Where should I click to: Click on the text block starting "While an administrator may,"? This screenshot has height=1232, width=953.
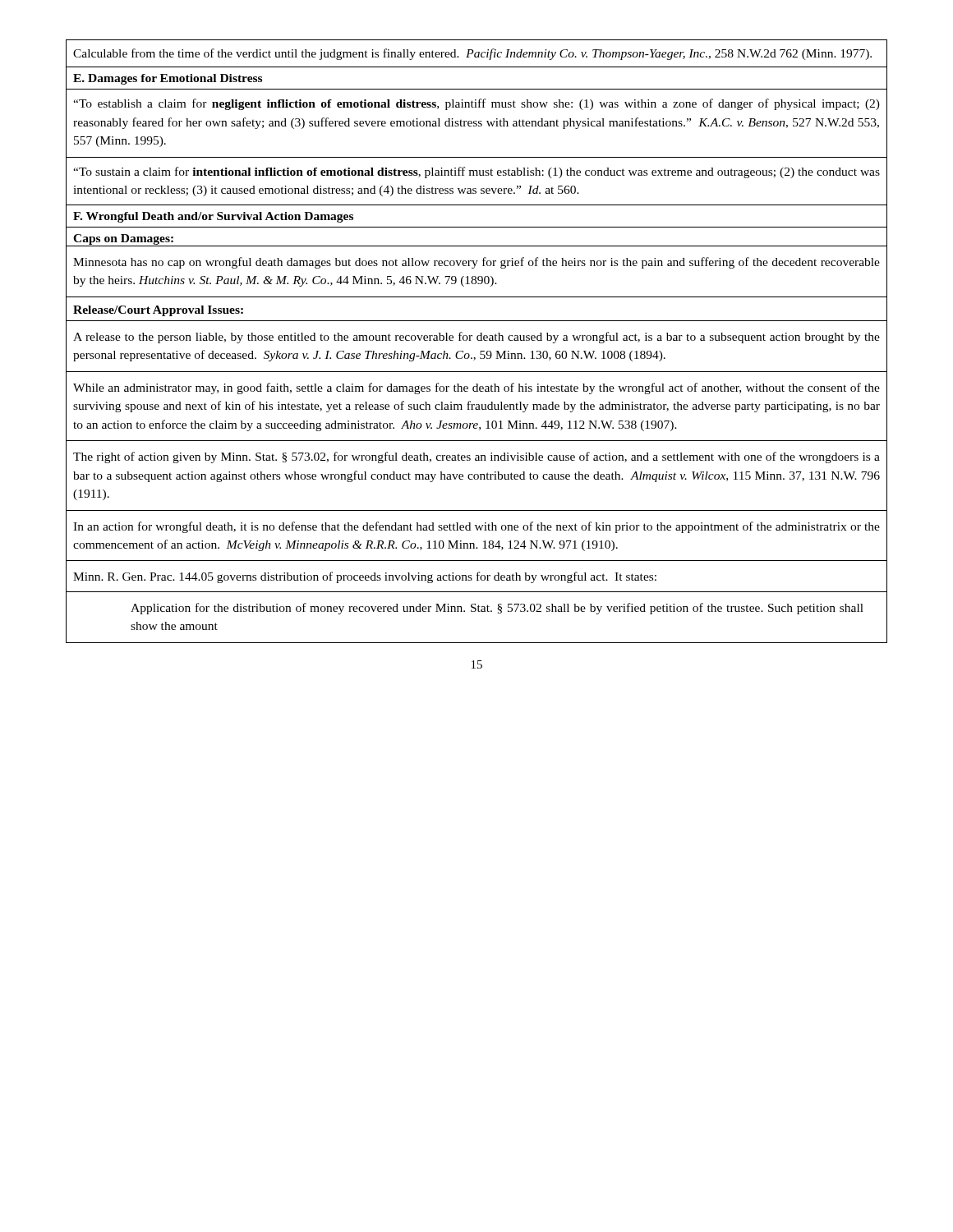pos(476,406)
